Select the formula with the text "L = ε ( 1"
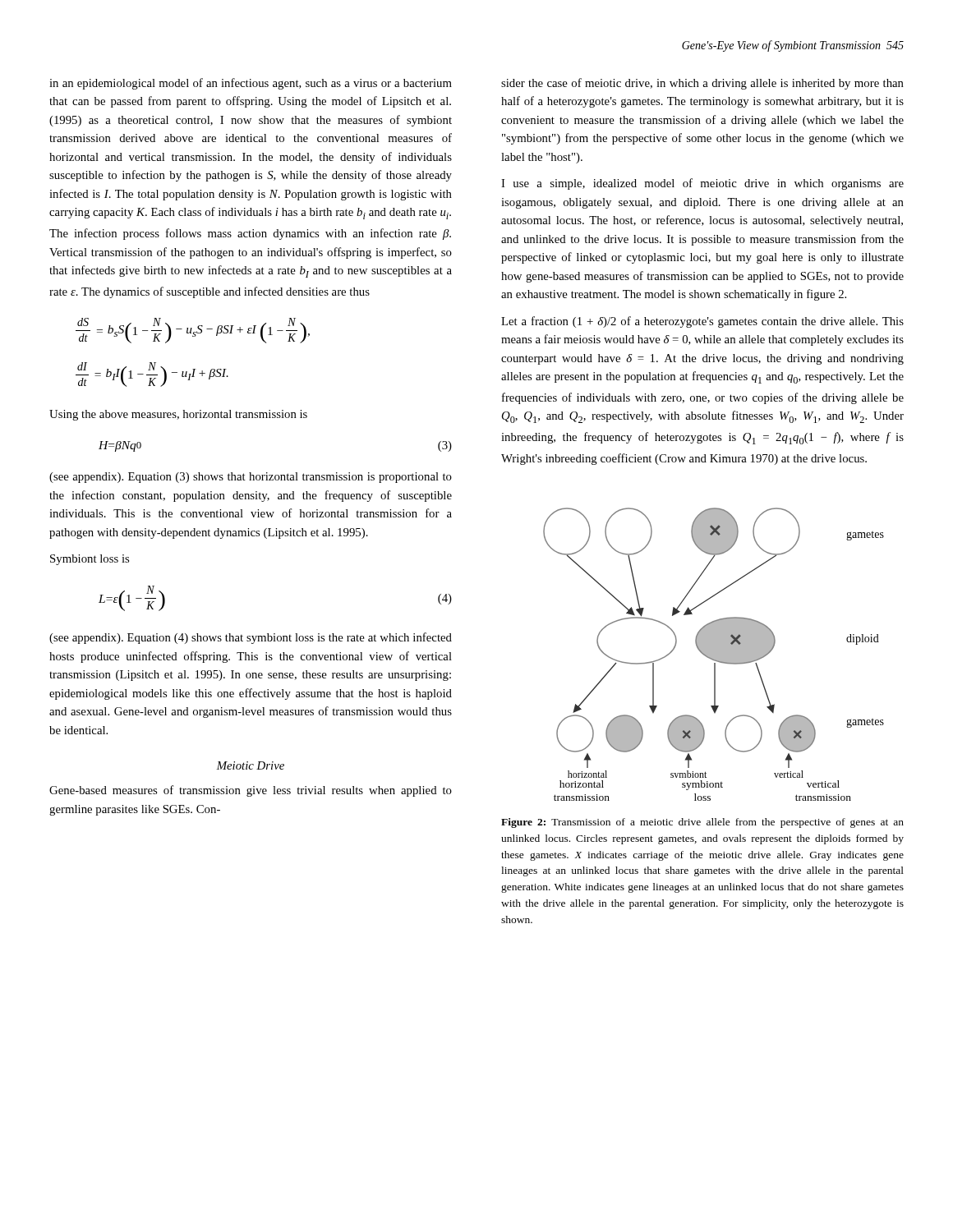953x1232 pixels. click(x=120, y=598)
